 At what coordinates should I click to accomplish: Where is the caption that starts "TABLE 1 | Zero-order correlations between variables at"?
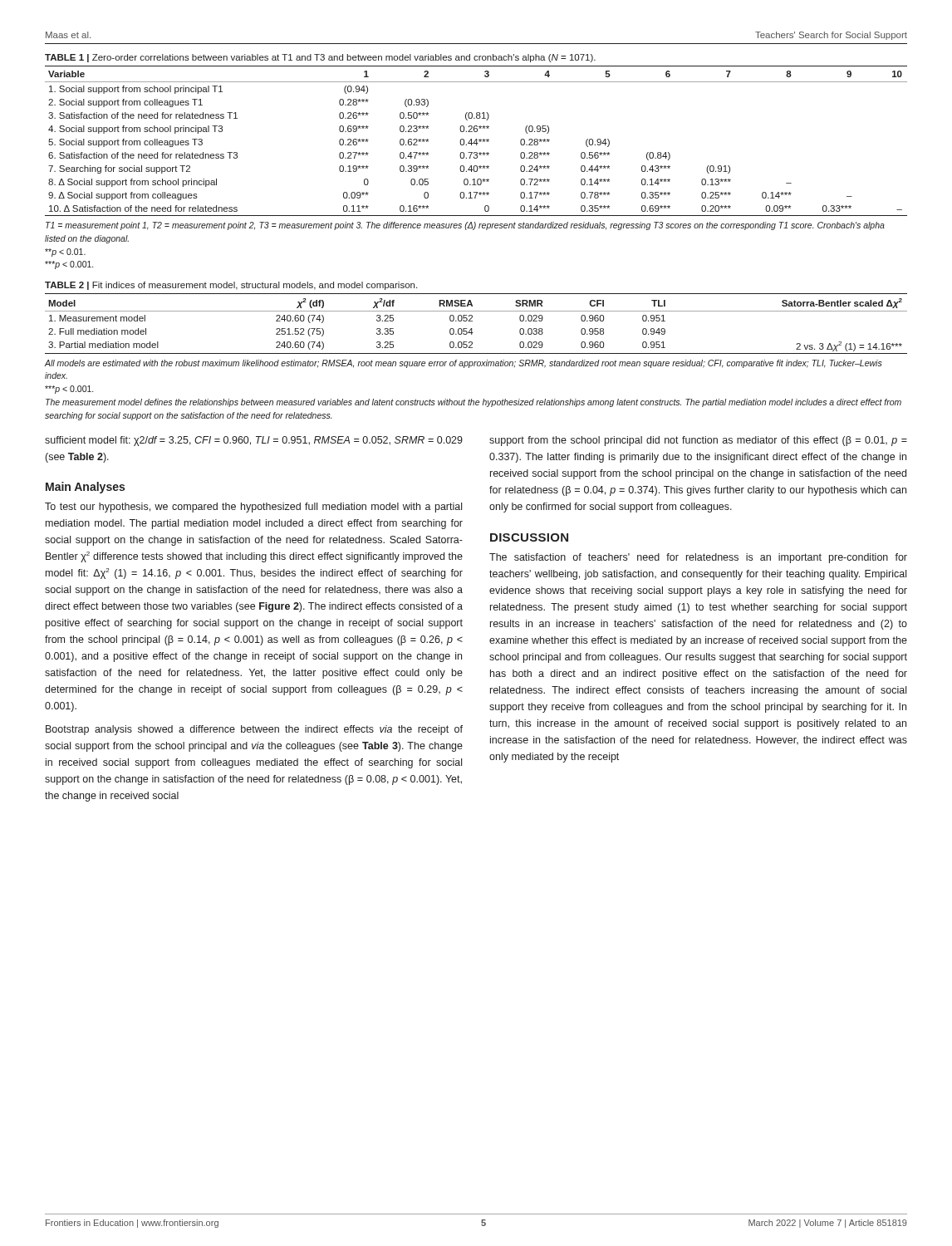click(320, 57)
